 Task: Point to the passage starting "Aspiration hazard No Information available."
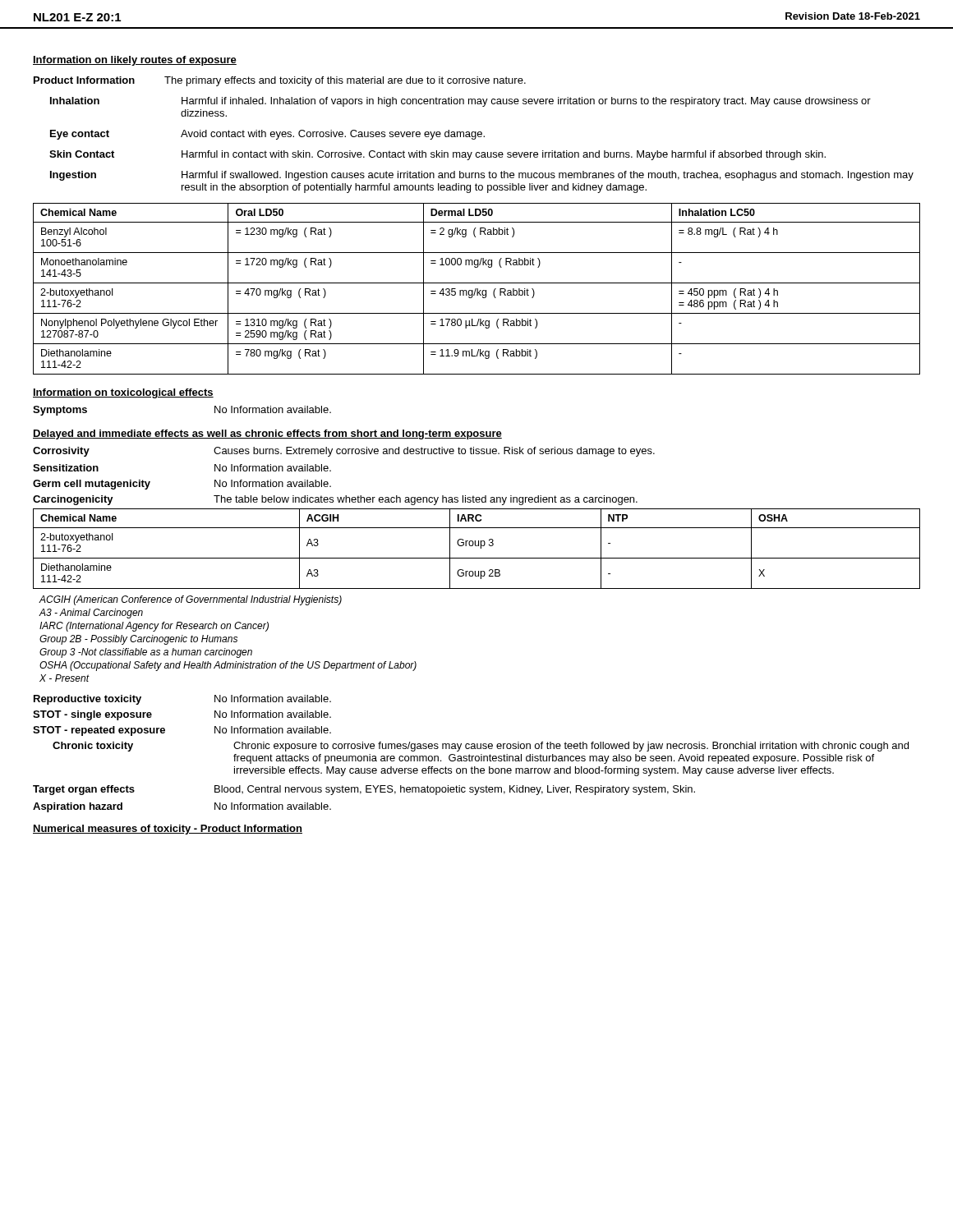point(476,806)
